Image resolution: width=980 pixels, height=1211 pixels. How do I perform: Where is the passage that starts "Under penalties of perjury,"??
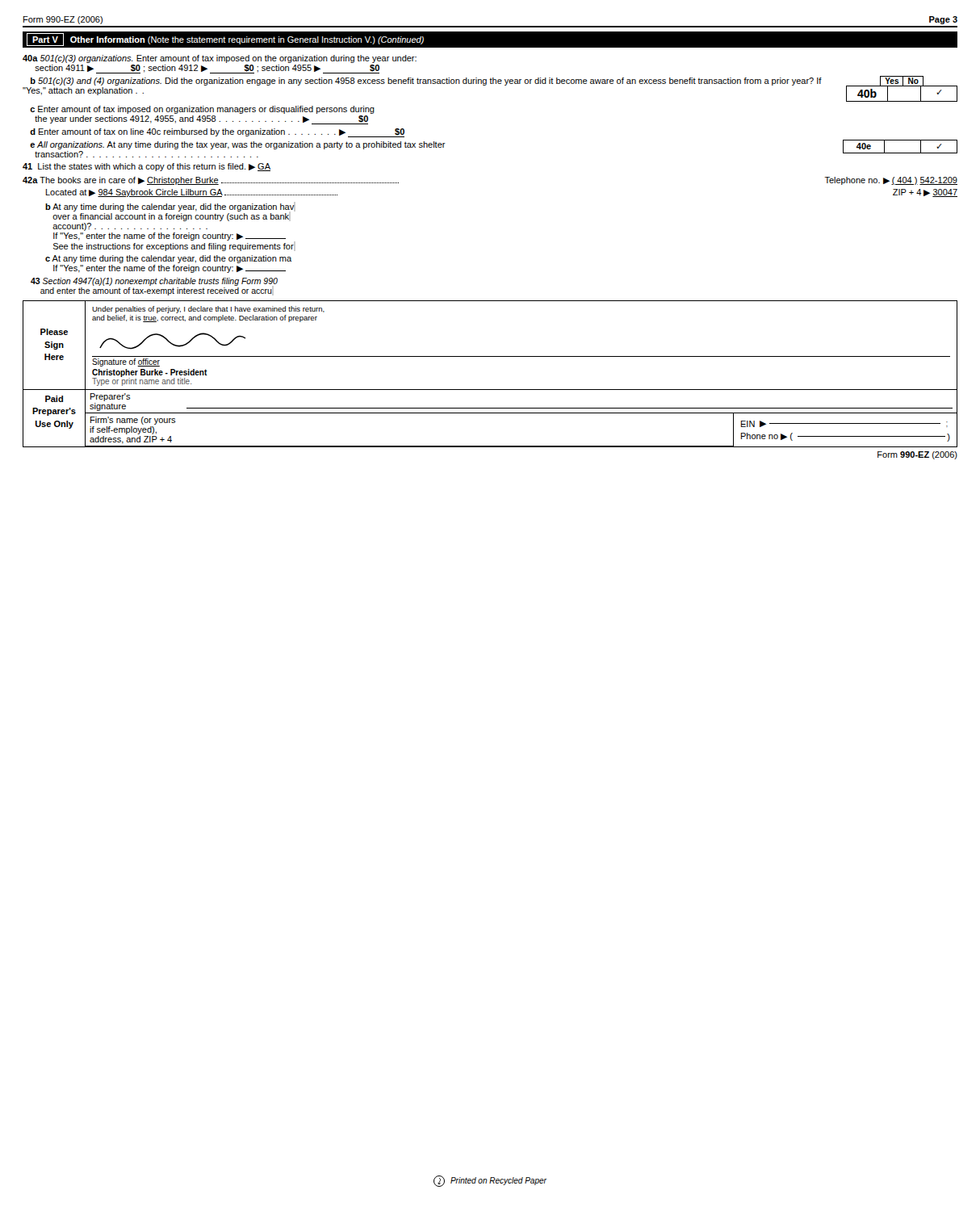[208, 313]
